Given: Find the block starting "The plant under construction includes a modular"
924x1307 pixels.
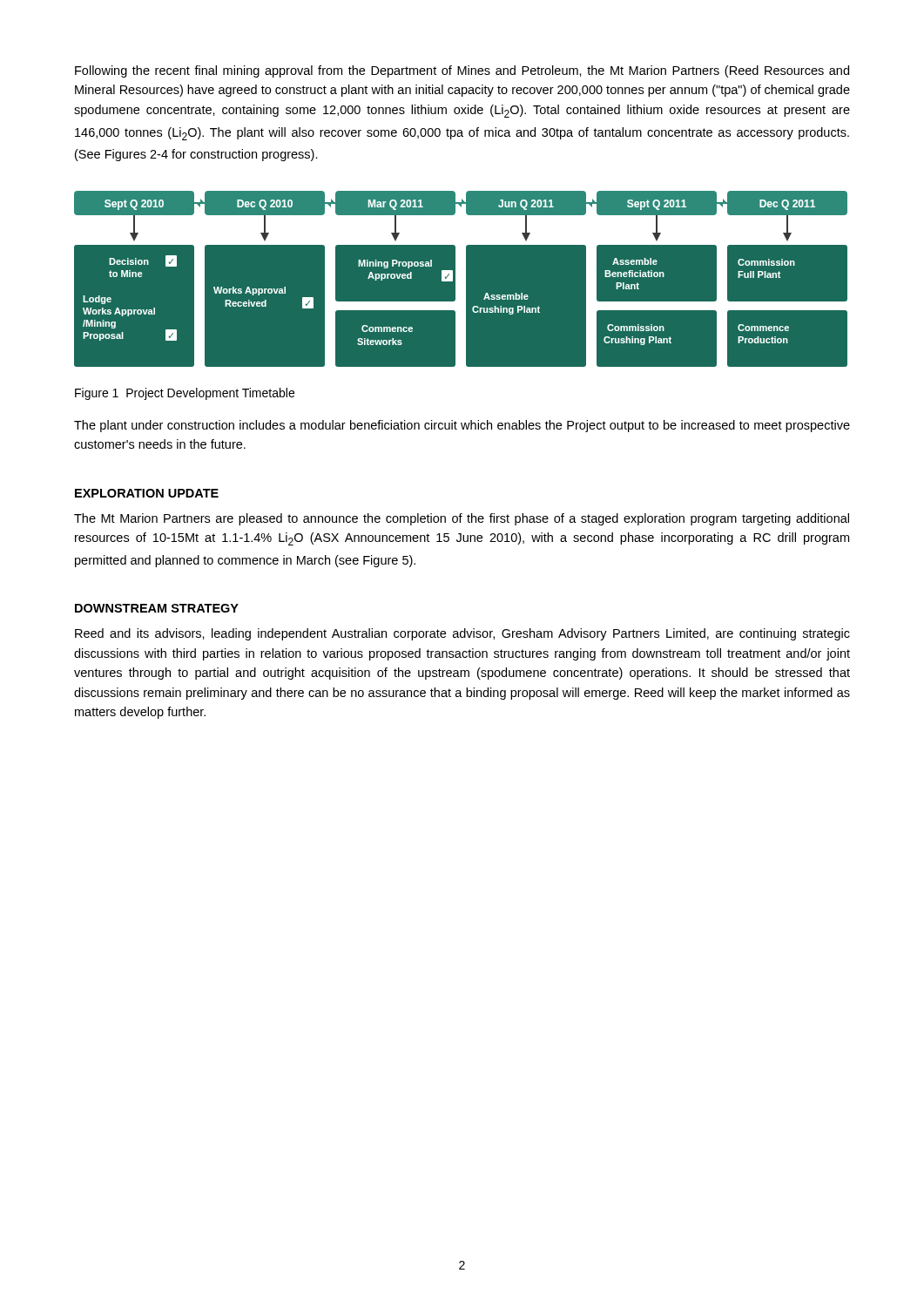Looking at the screenshot, I should (462, 435).
